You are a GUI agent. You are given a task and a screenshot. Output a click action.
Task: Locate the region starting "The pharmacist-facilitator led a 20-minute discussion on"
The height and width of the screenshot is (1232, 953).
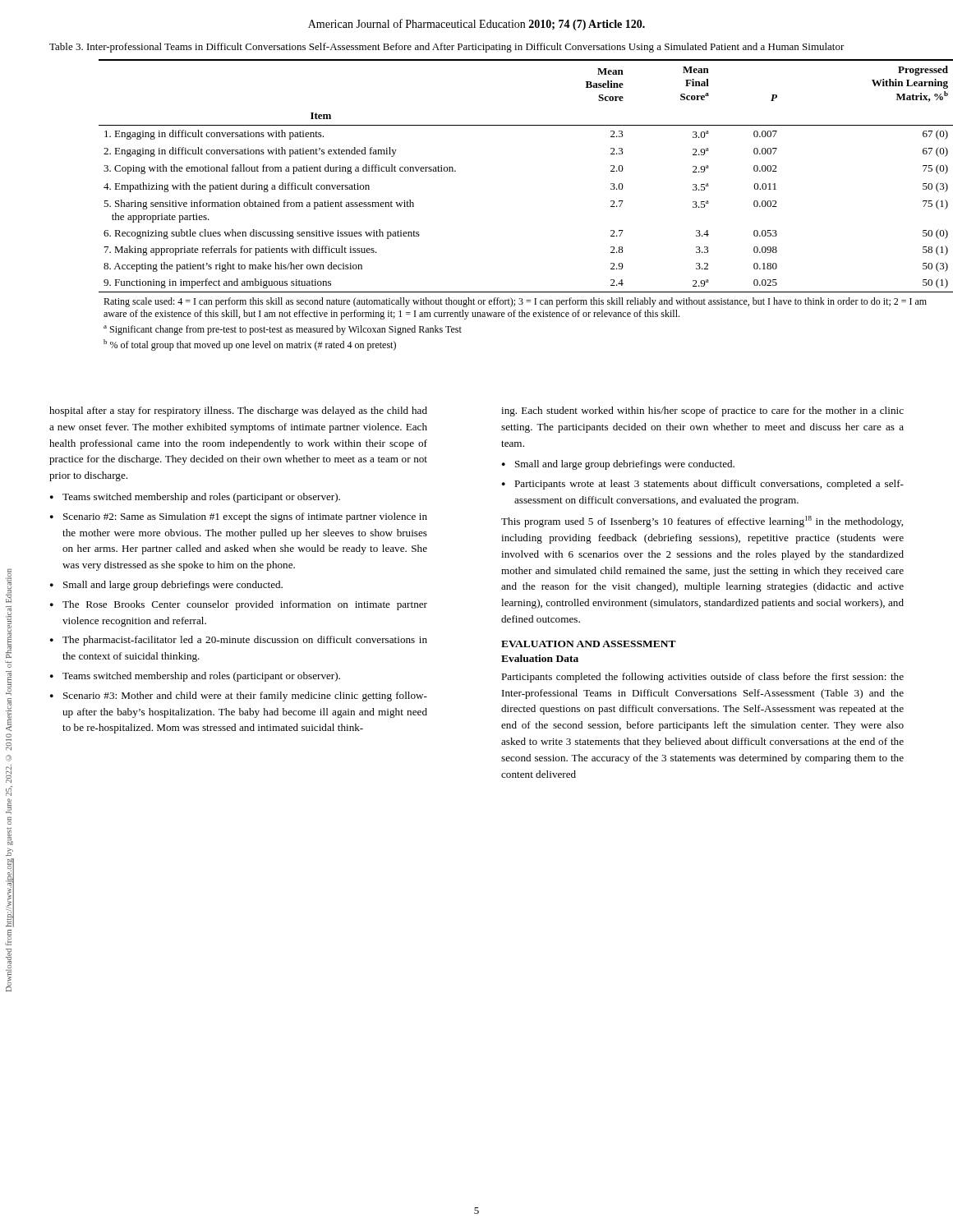(x=245, y=648)
